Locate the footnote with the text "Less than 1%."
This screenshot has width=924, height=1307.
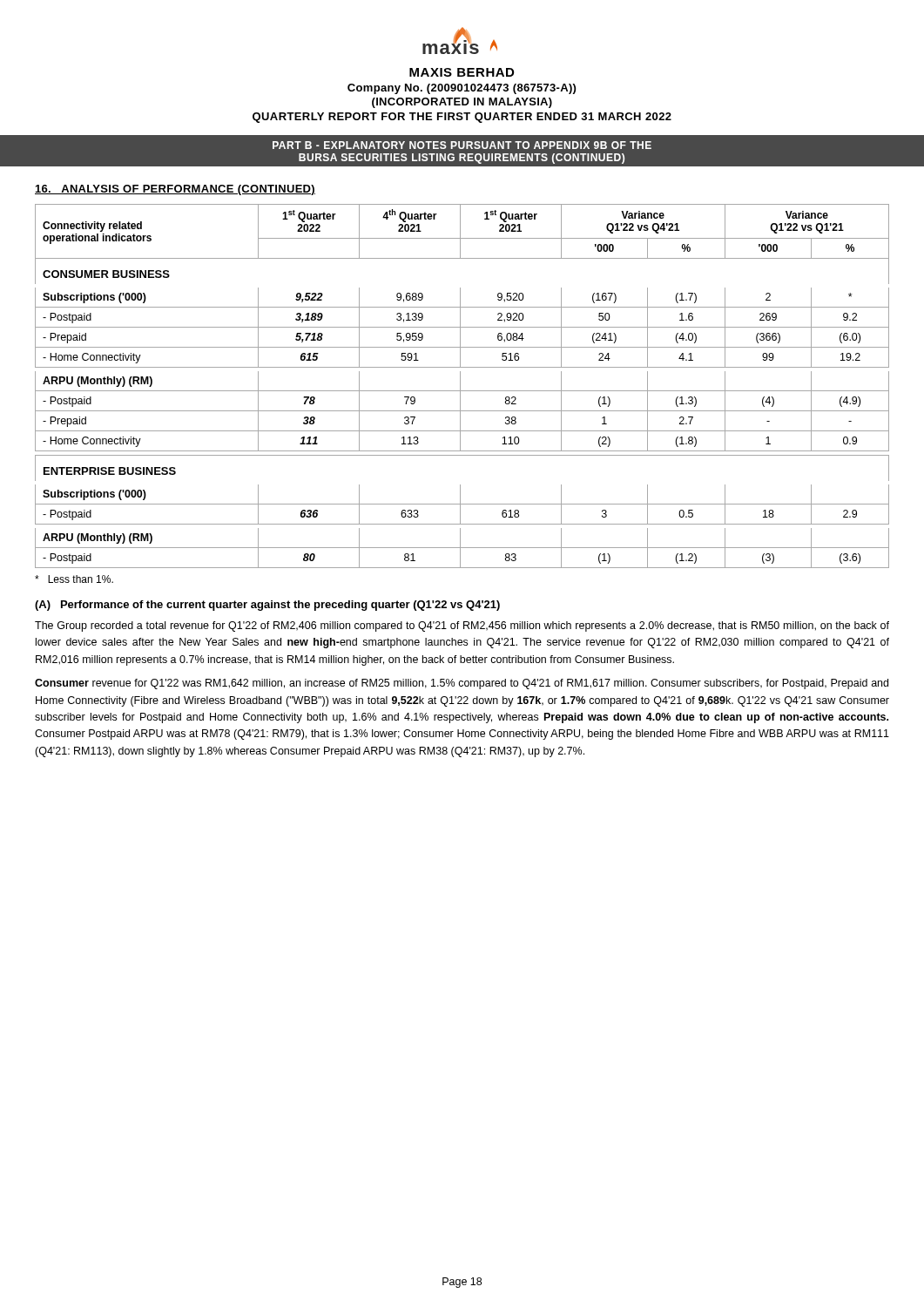pos(74,579)
